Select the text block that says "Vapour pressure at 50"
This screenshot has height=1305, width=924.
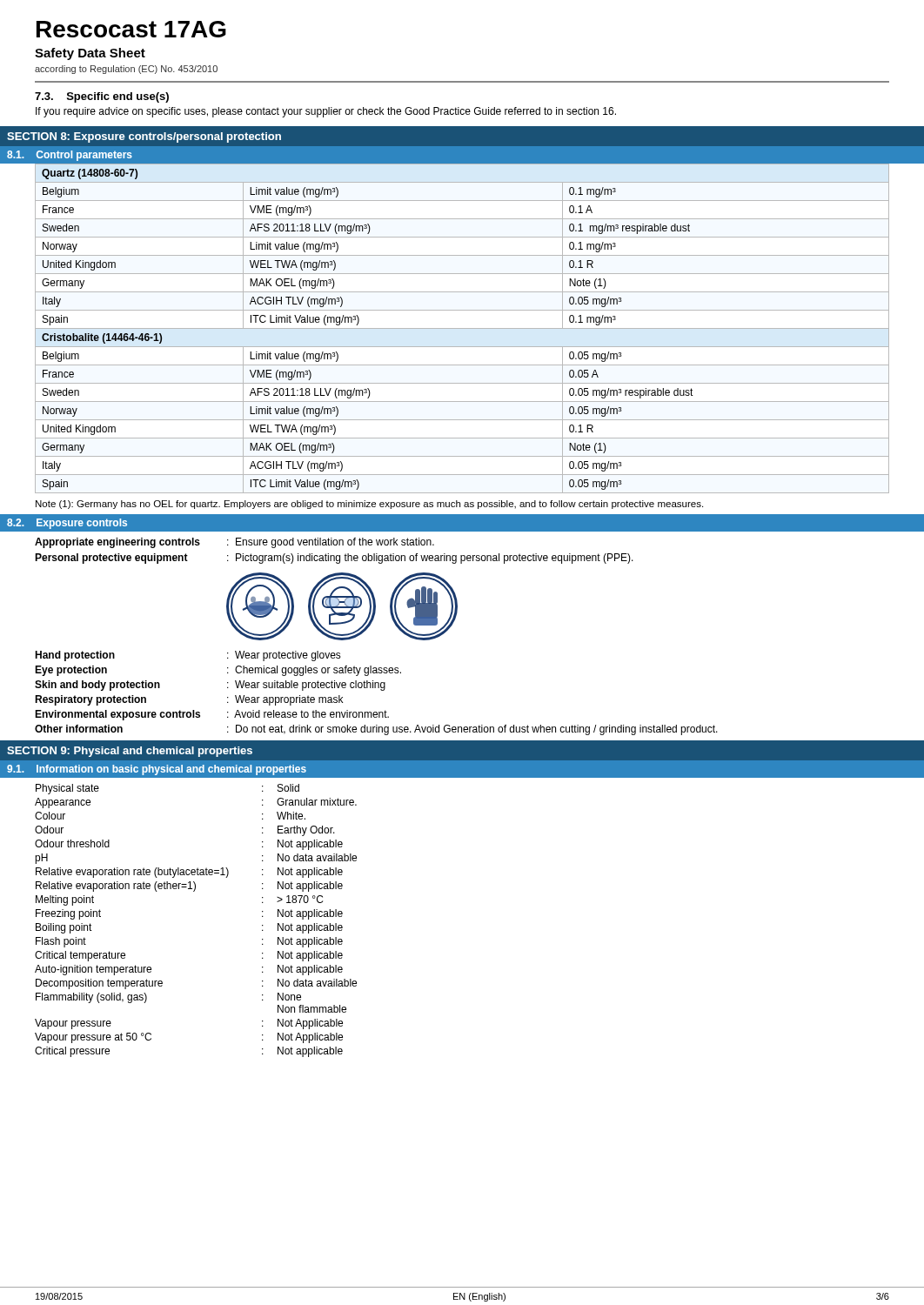point(94,1037)
